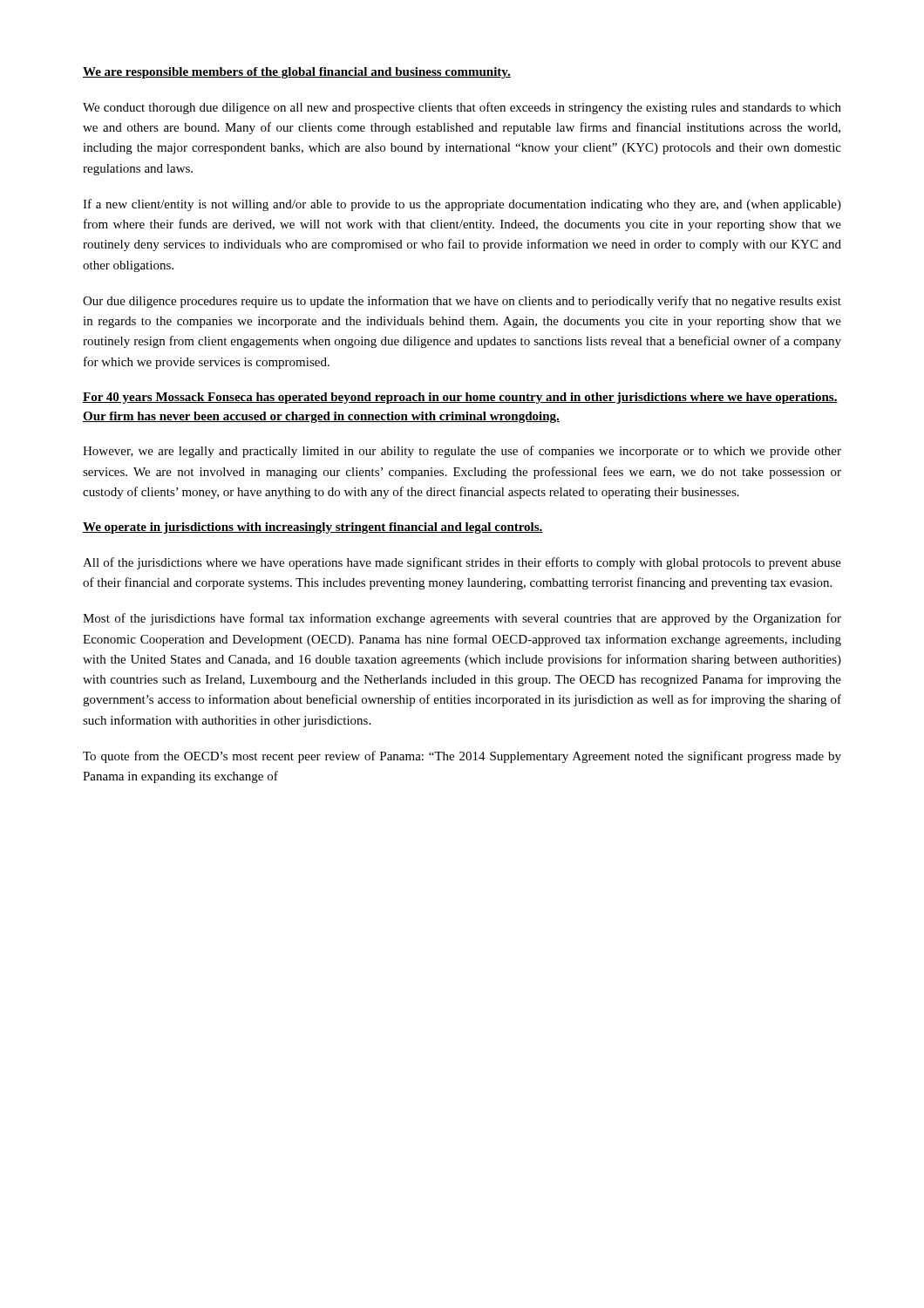This screenshot has width=924, height=1308.
Task: Locate the element starting "All of the jurisdictions"
Action: pos(462,572)
